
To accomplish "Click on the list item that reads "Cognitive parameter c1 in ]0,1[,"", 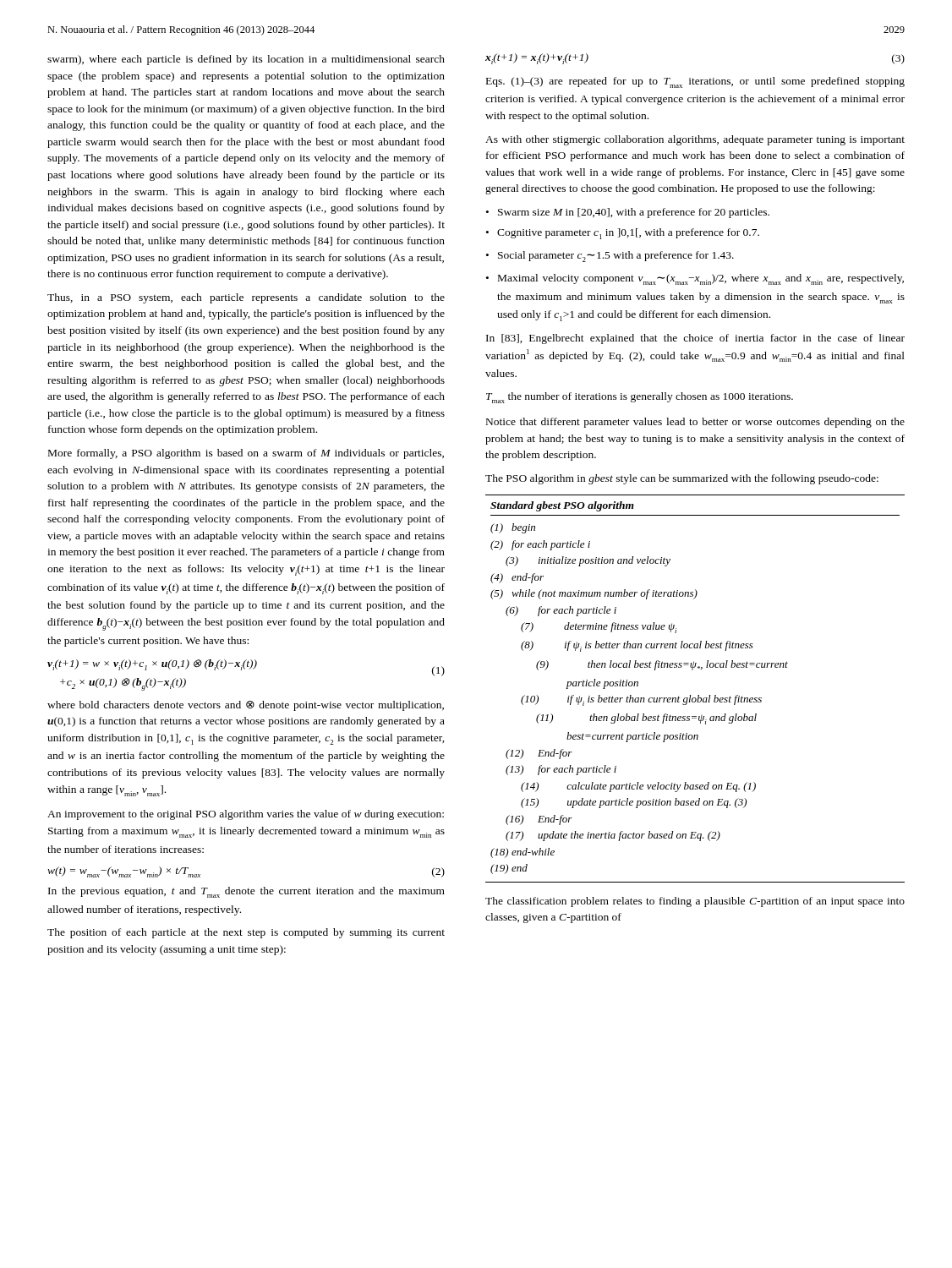I will point(629,233).
